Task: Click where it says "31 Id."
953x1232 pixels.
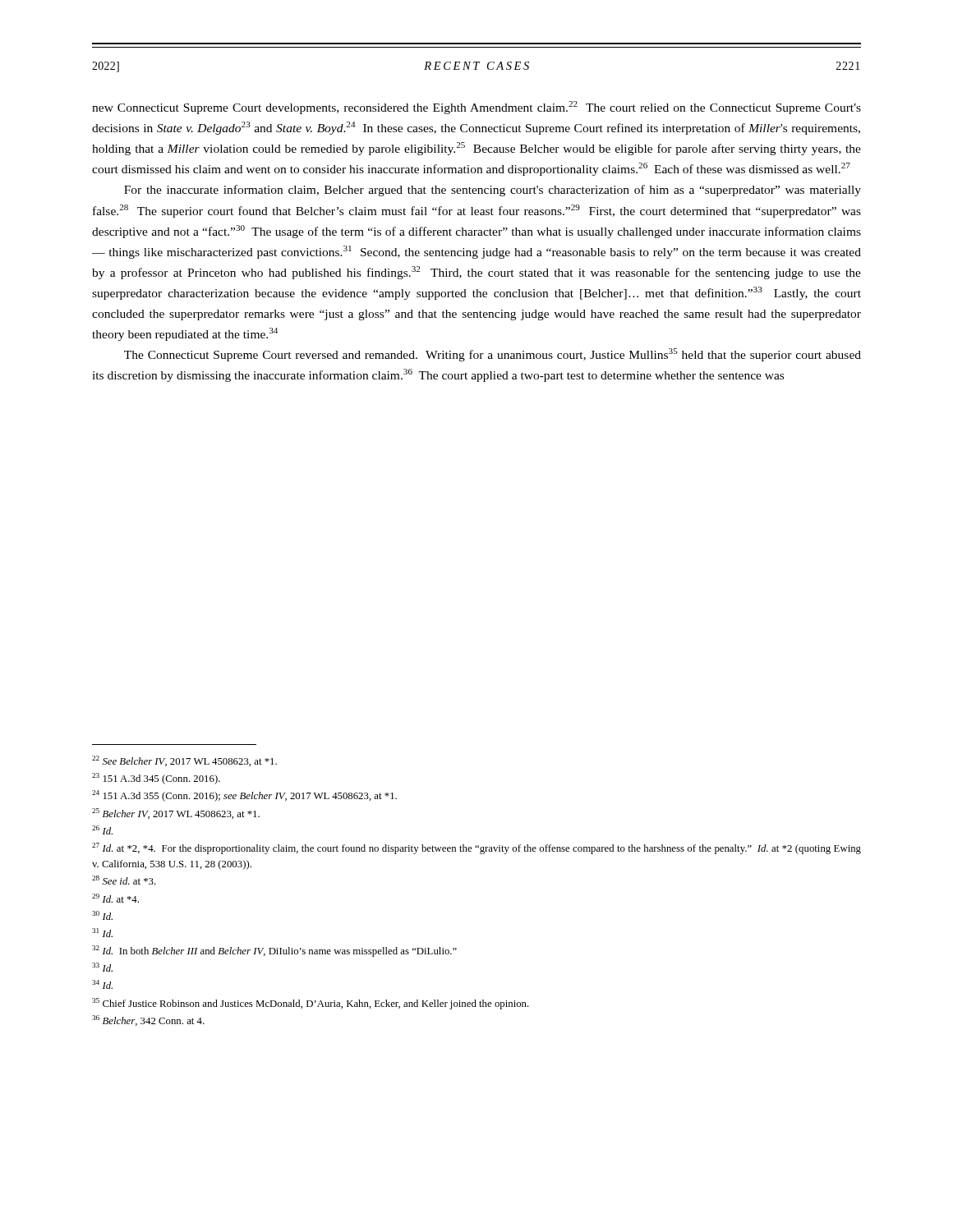Action: tap(103, 933)
